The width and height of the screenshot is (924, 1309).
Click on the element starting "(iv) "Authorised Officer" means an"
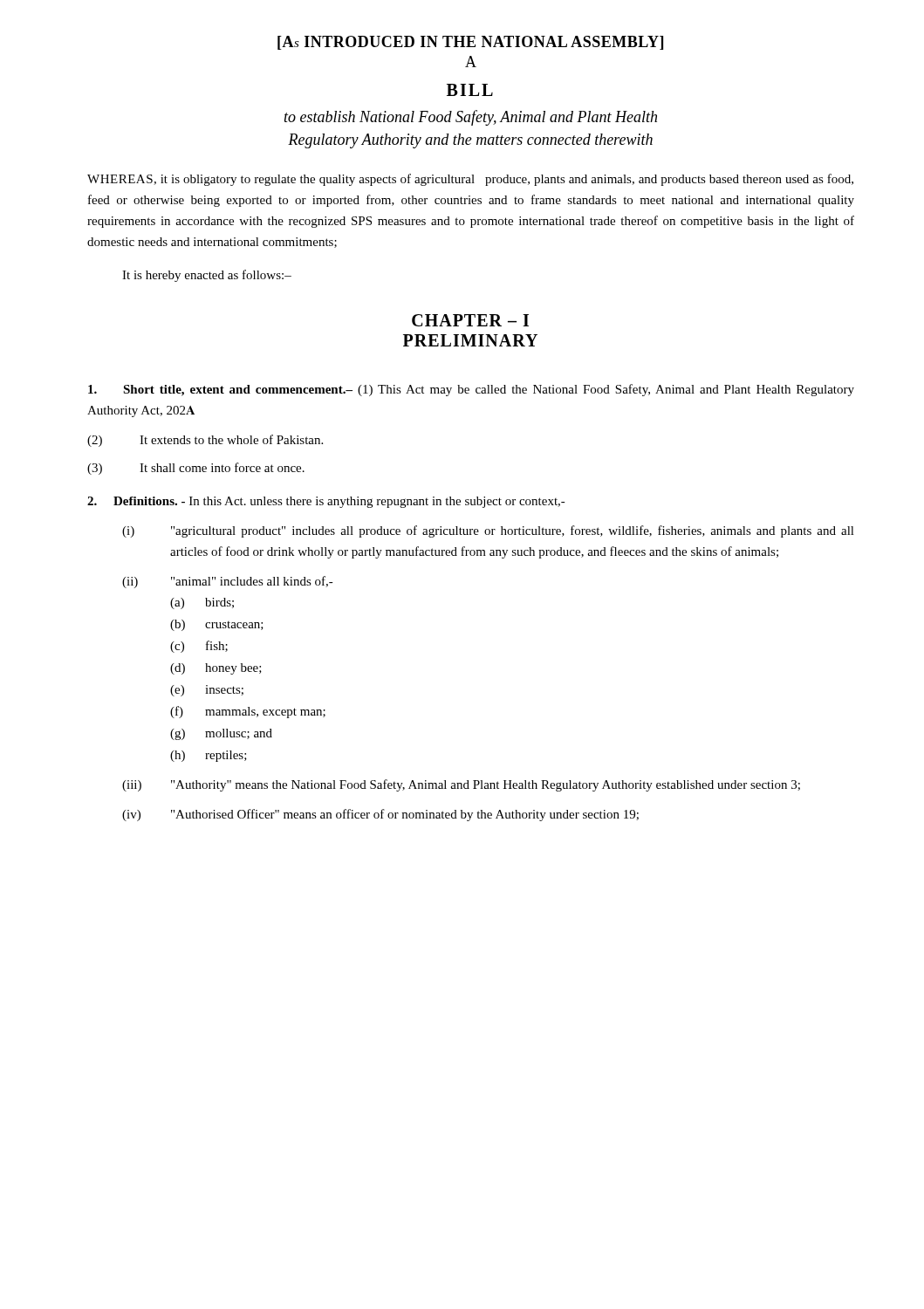tap(488, 814)
